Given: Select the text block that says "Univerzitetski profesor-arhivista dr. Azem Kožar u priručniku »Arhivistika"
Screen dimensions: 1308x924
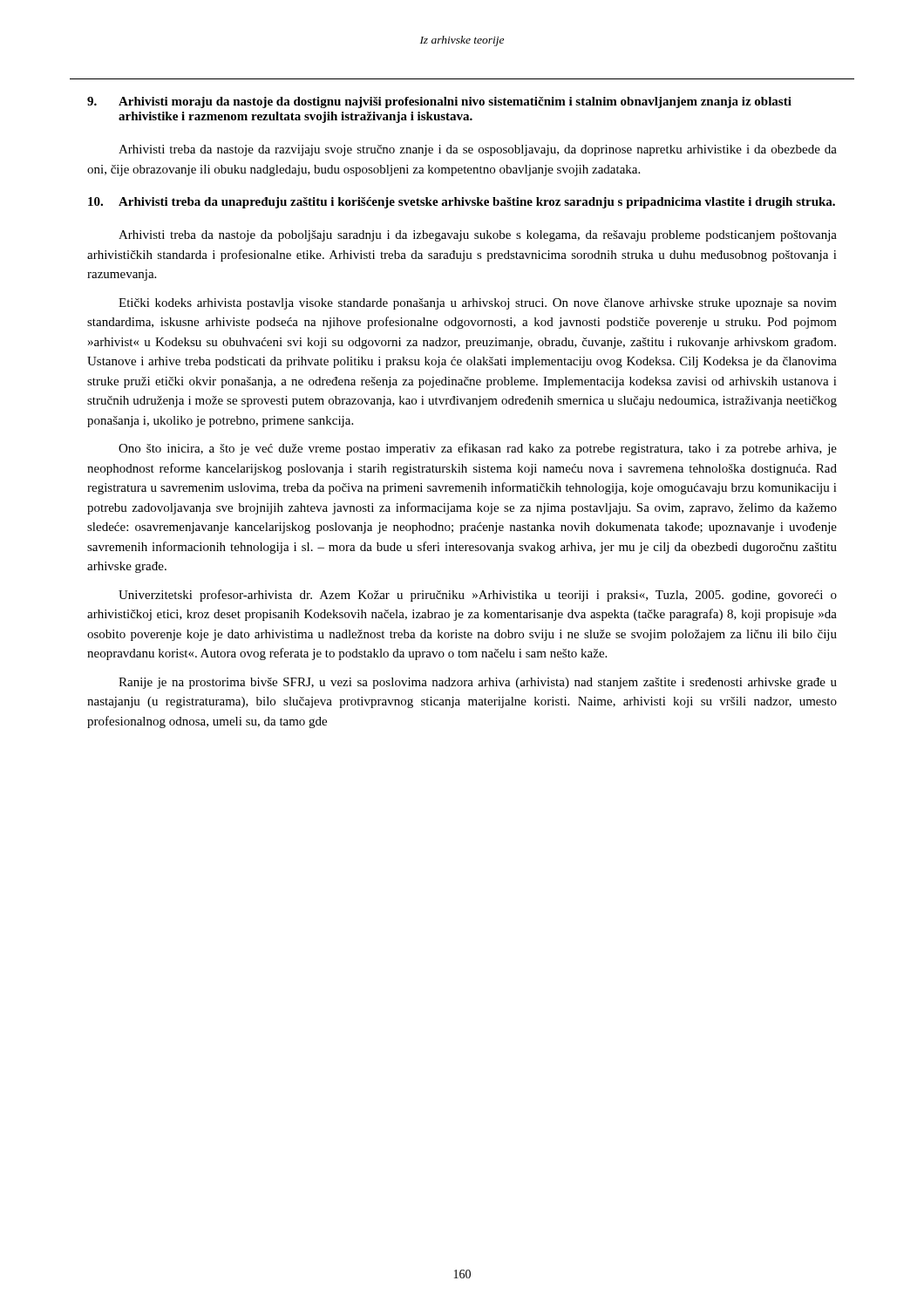Looking at the screenshot, I should tap(462, 624).
